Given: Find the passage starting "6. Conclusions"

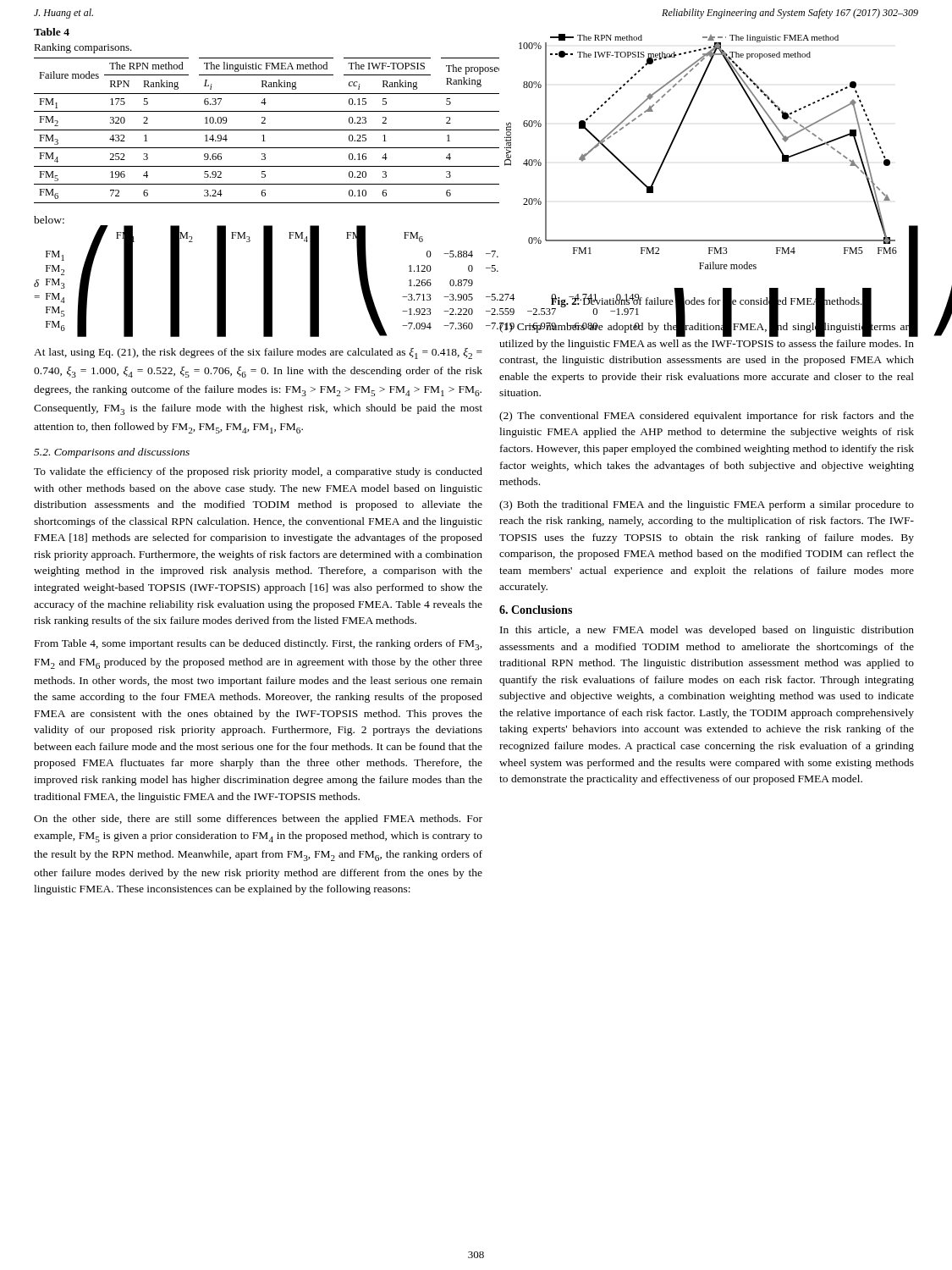Looking at the screenshot, I should coord(536,610).
